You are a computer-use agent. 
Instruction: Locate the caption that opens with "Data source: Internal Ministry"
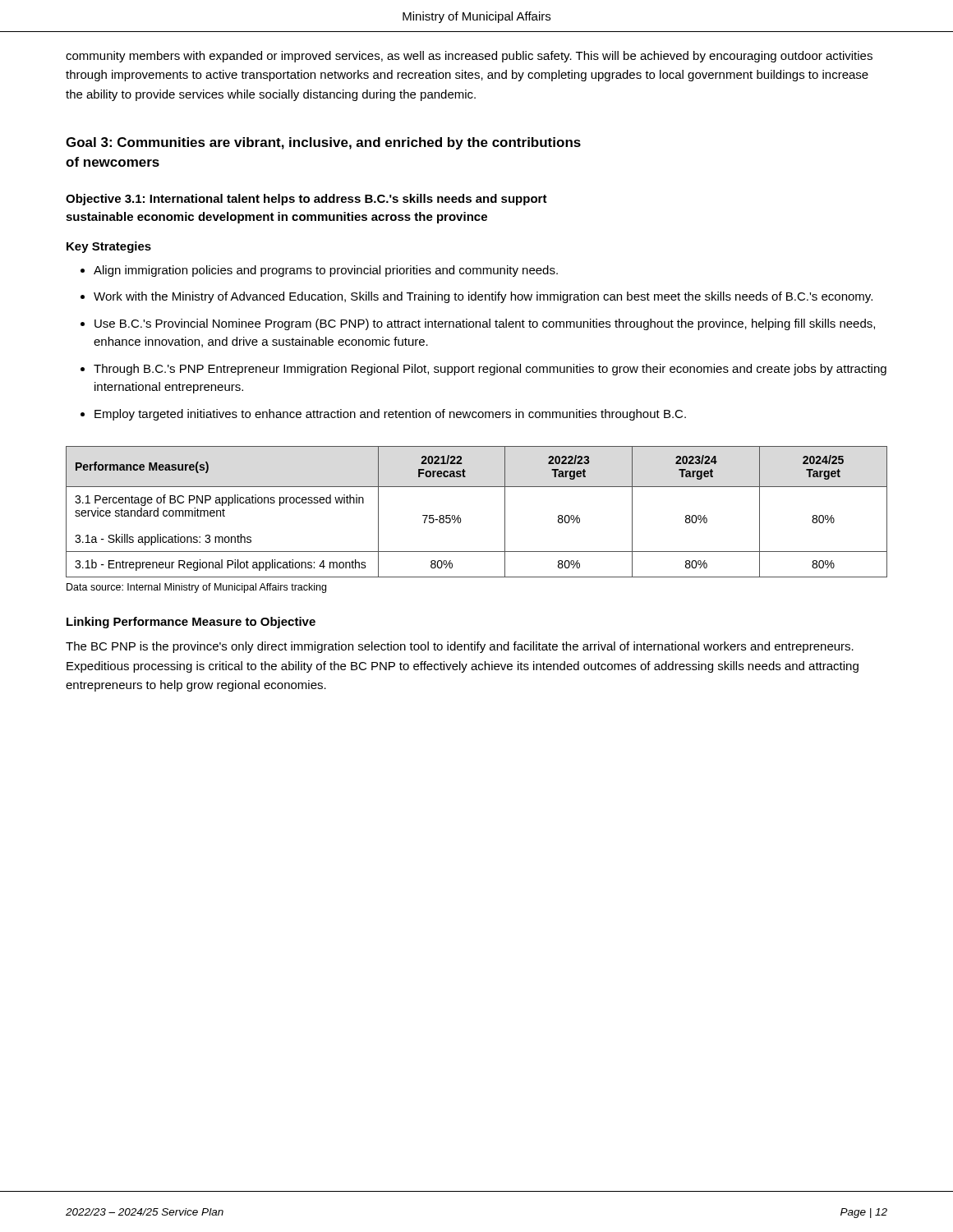196,588
